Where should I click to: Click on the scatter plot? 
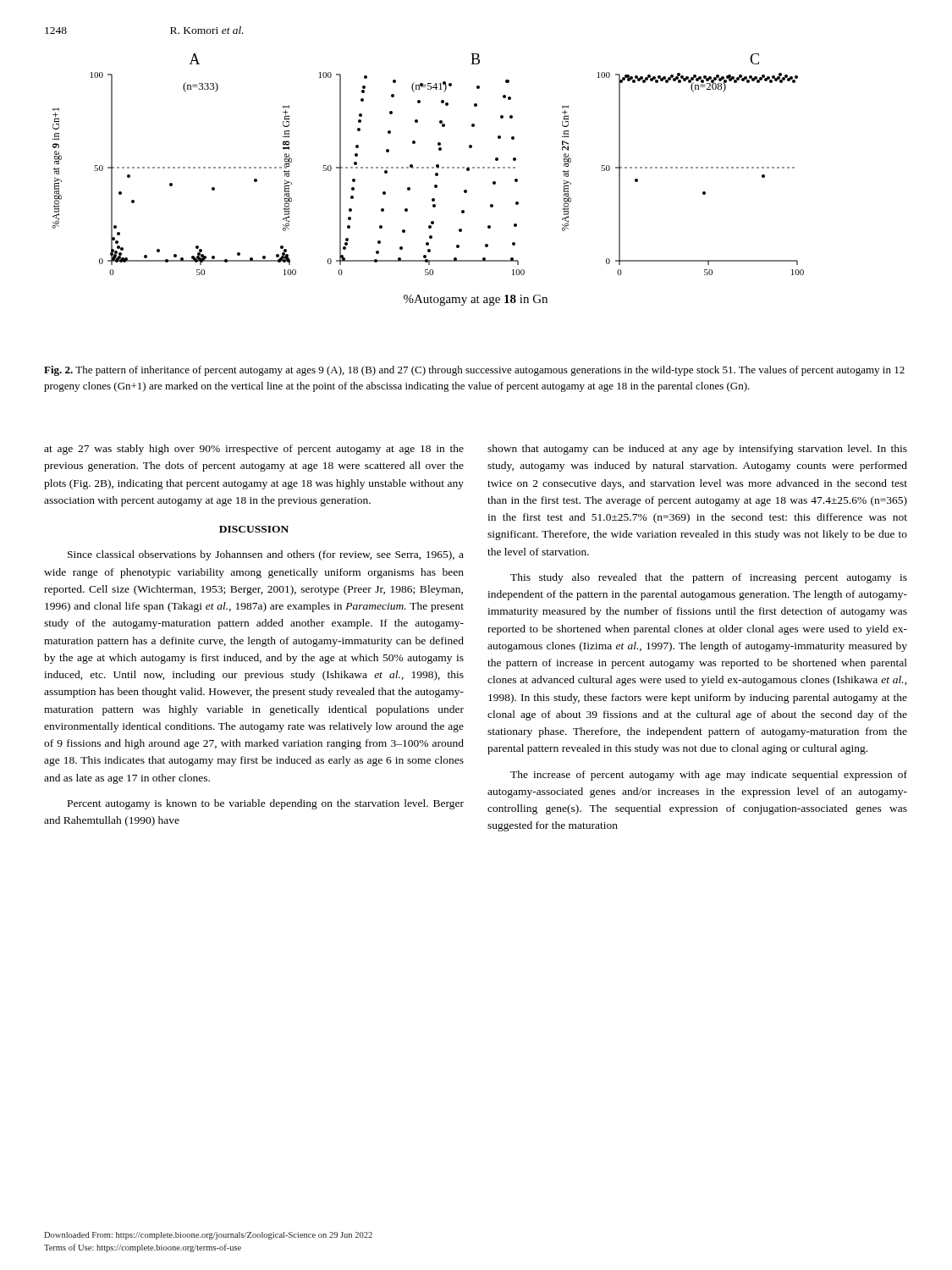point(476,201)
